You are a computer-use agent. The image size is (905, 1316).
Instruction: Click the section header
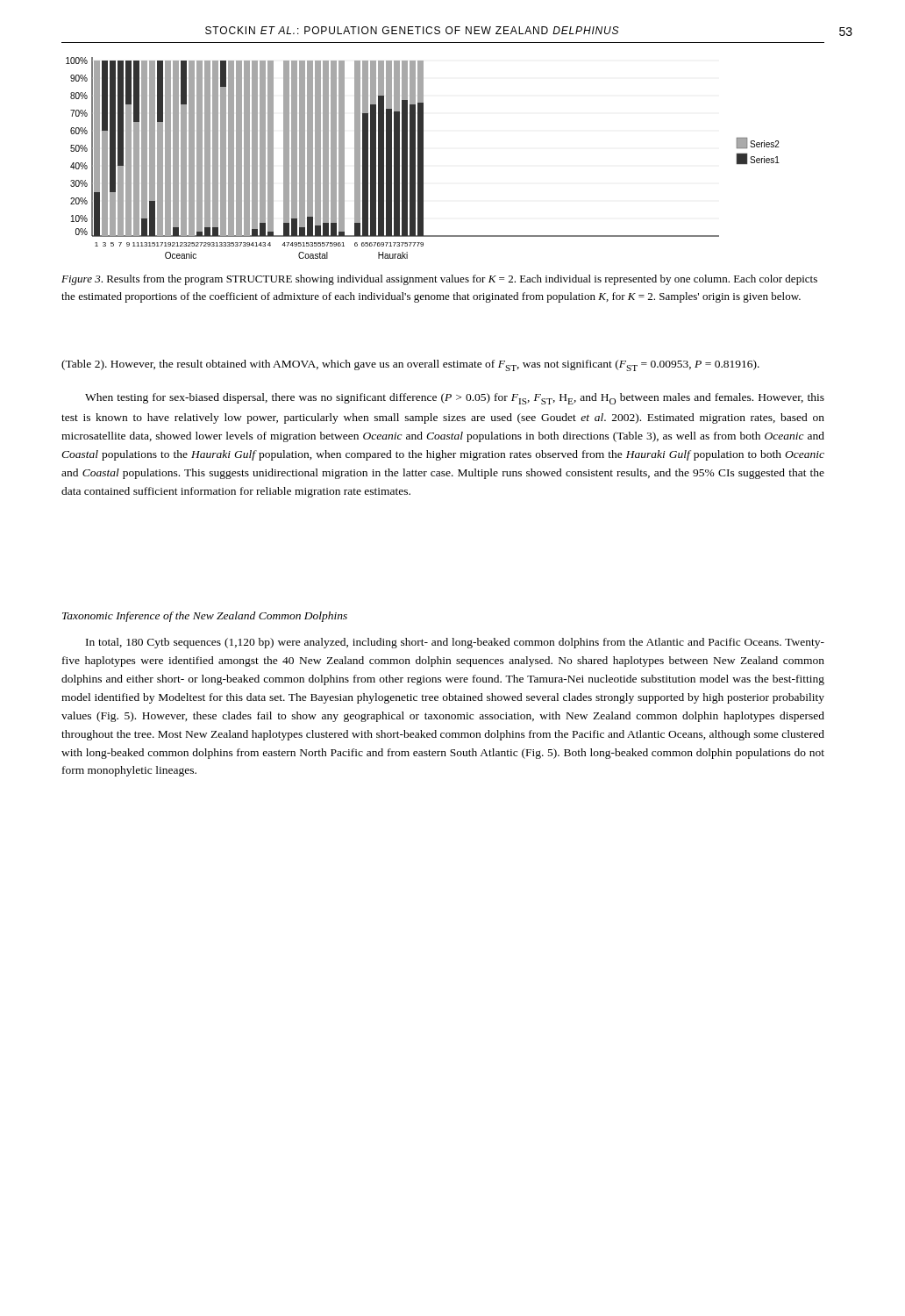204,615
